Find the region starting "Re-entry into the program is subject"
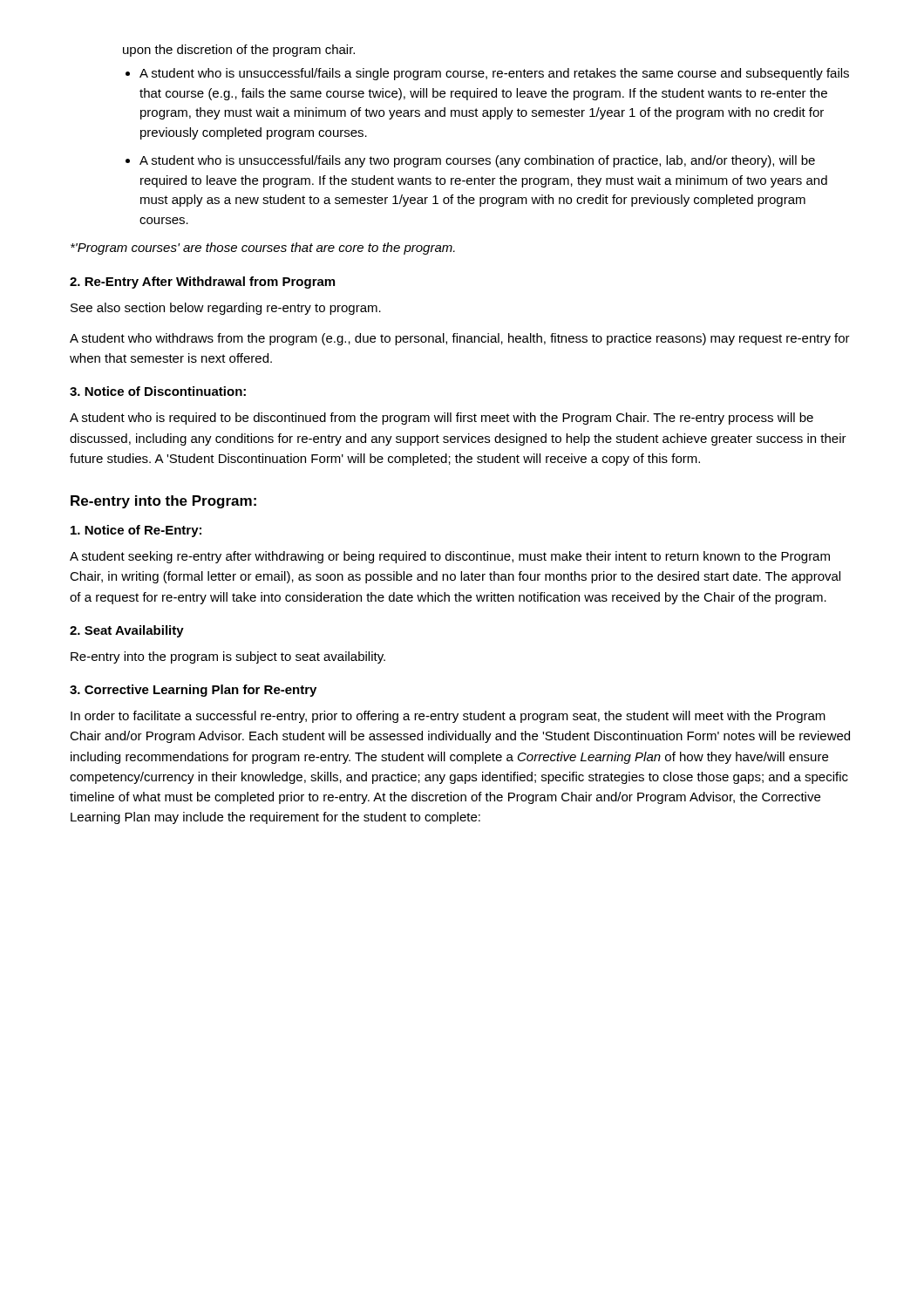 click(228, 656)
